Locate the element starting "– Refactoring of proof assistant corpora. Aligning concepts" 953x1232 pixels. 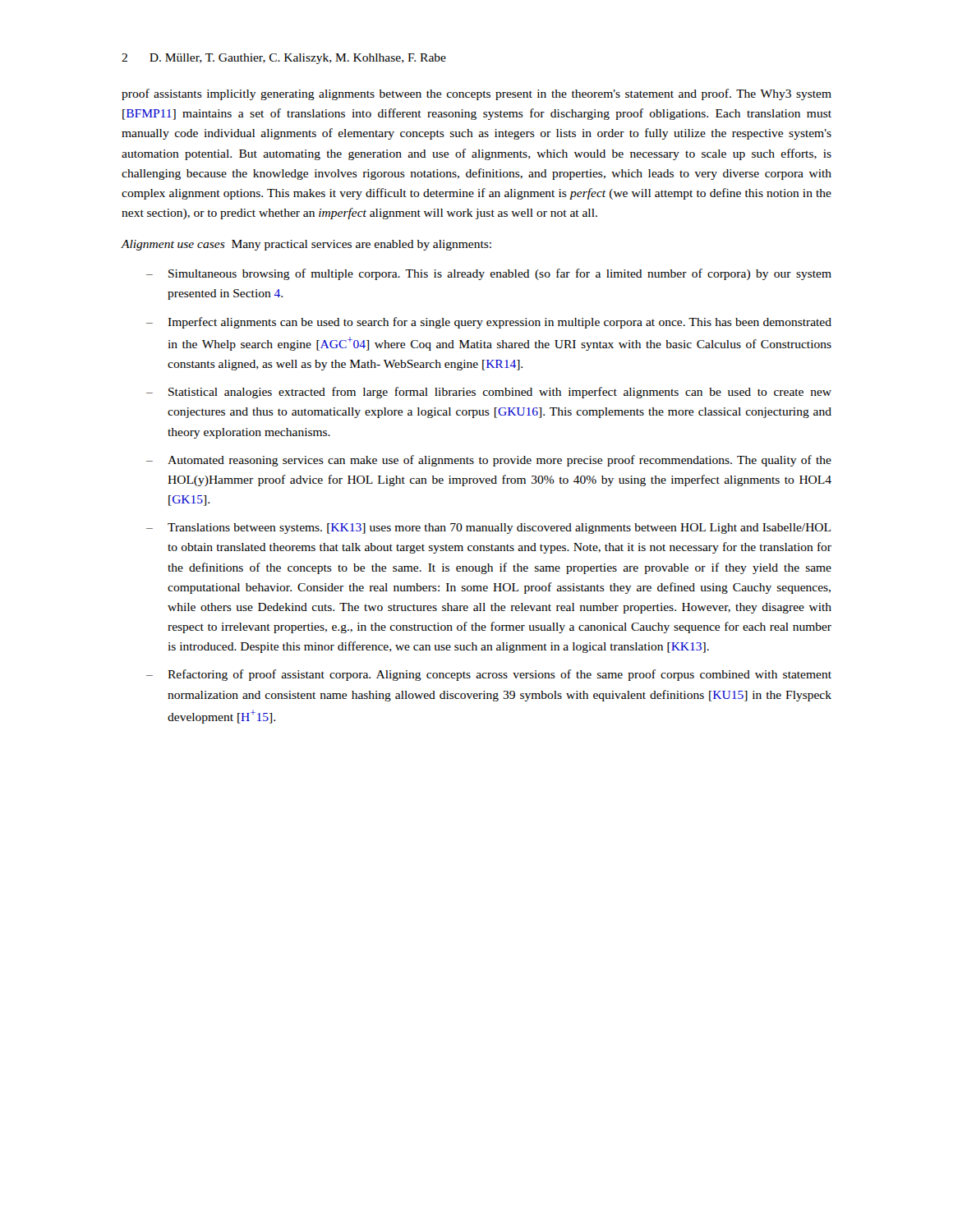489,696
